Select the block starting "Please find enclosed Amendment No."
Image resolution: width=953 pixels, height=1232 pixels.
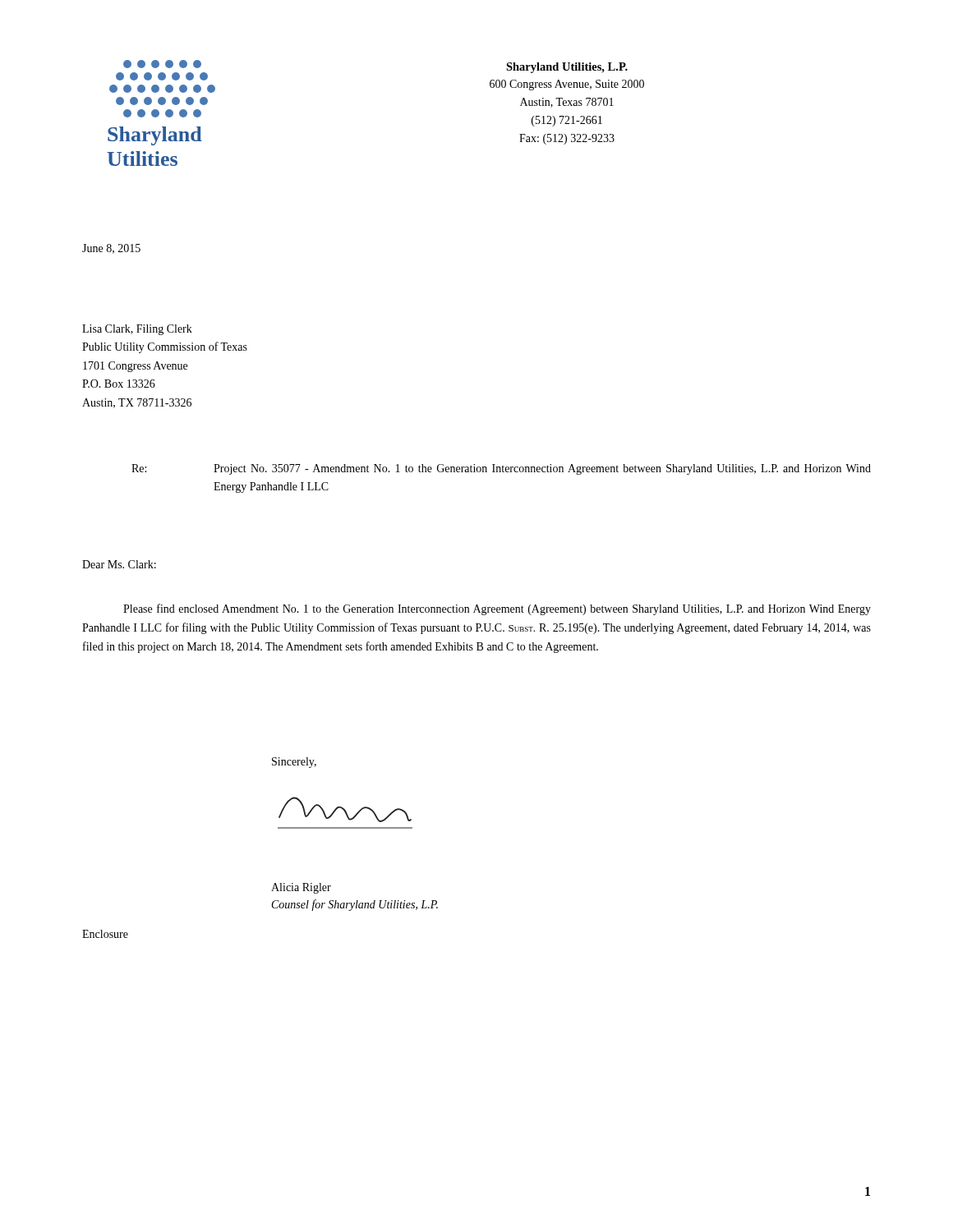(476, 628)
